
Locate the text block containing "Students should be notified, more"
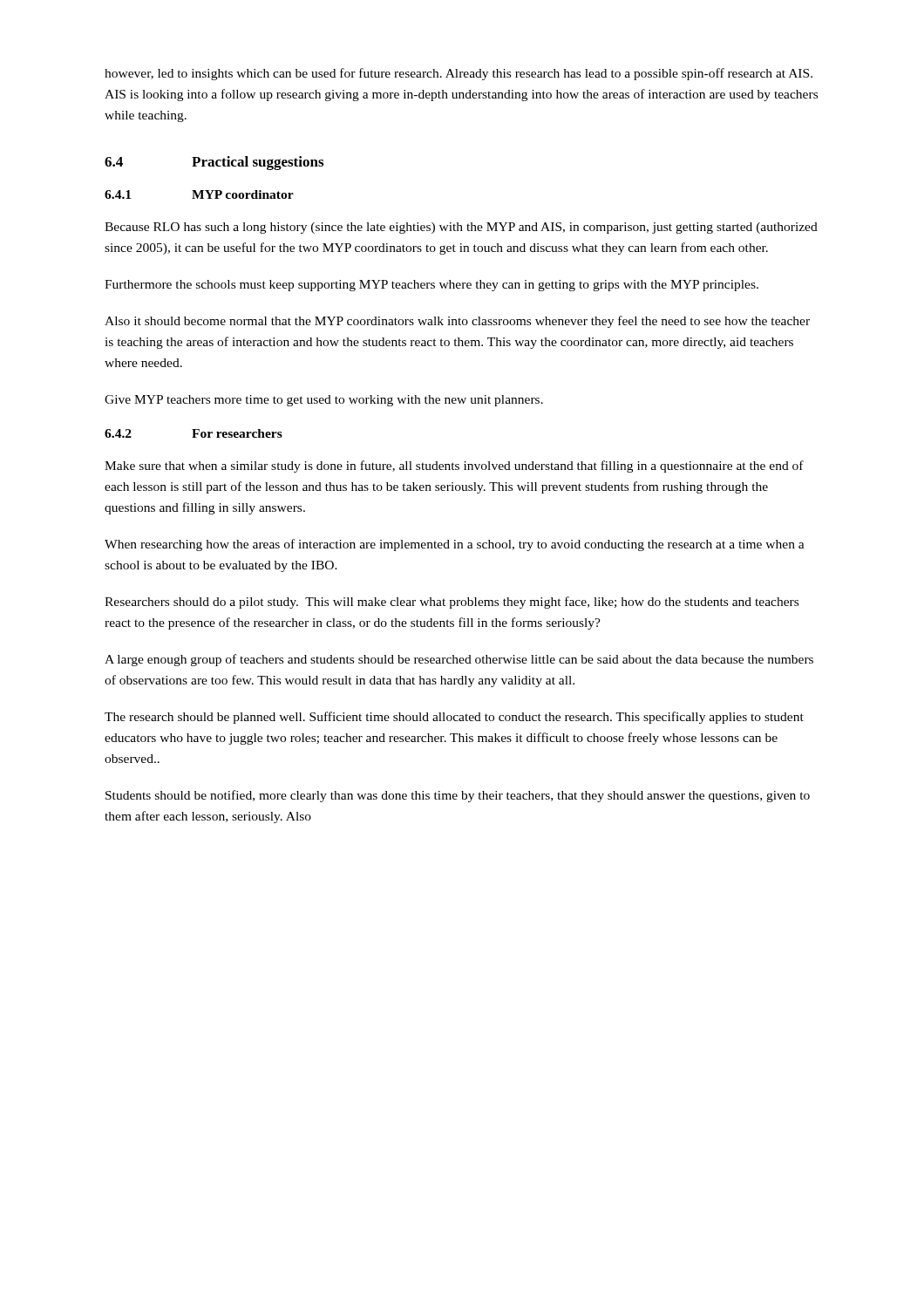[x=457, y=806]
